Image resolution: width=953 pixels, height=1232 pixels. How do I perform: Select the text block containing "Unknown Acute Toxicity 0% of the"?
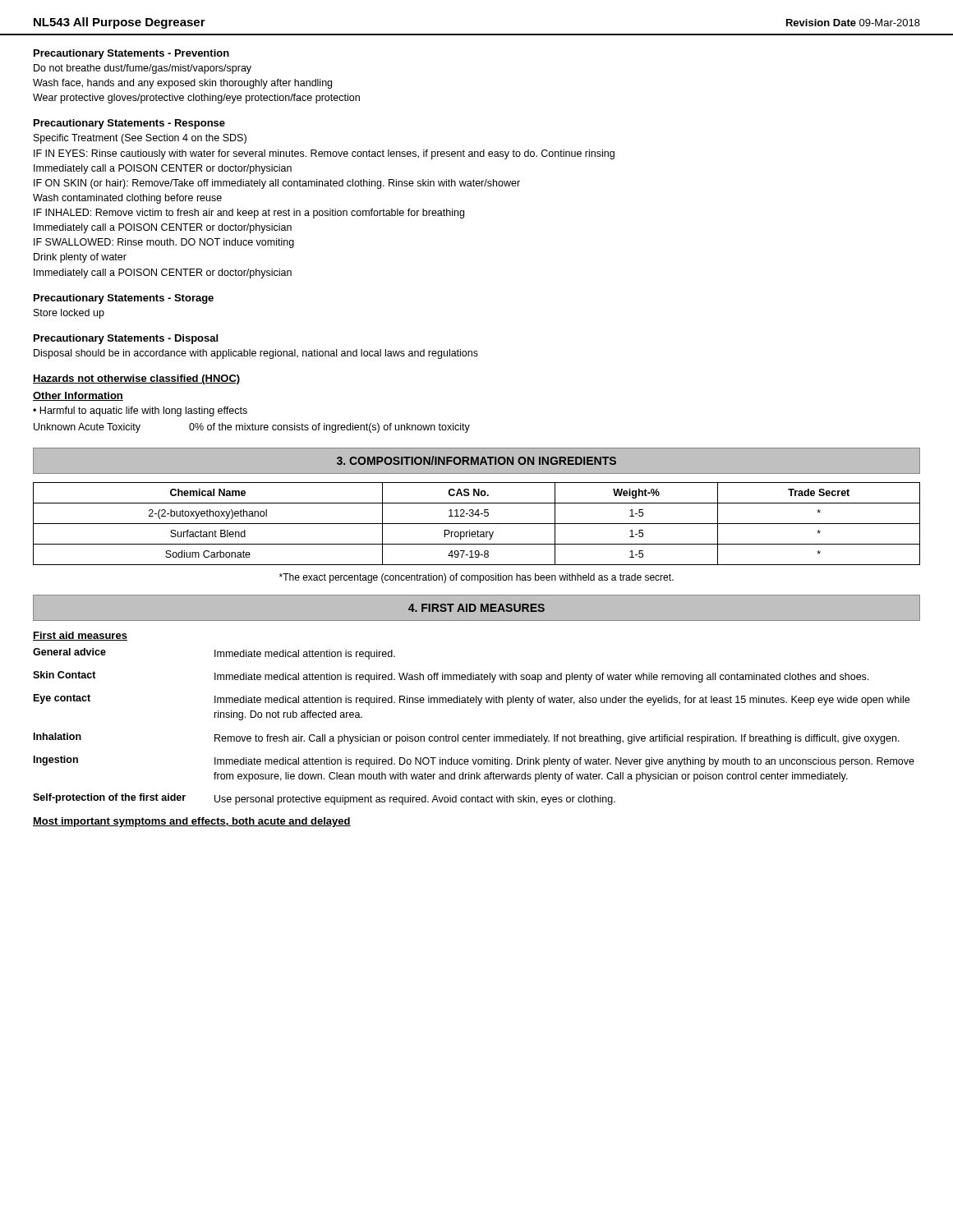click(x=251, y=427)
